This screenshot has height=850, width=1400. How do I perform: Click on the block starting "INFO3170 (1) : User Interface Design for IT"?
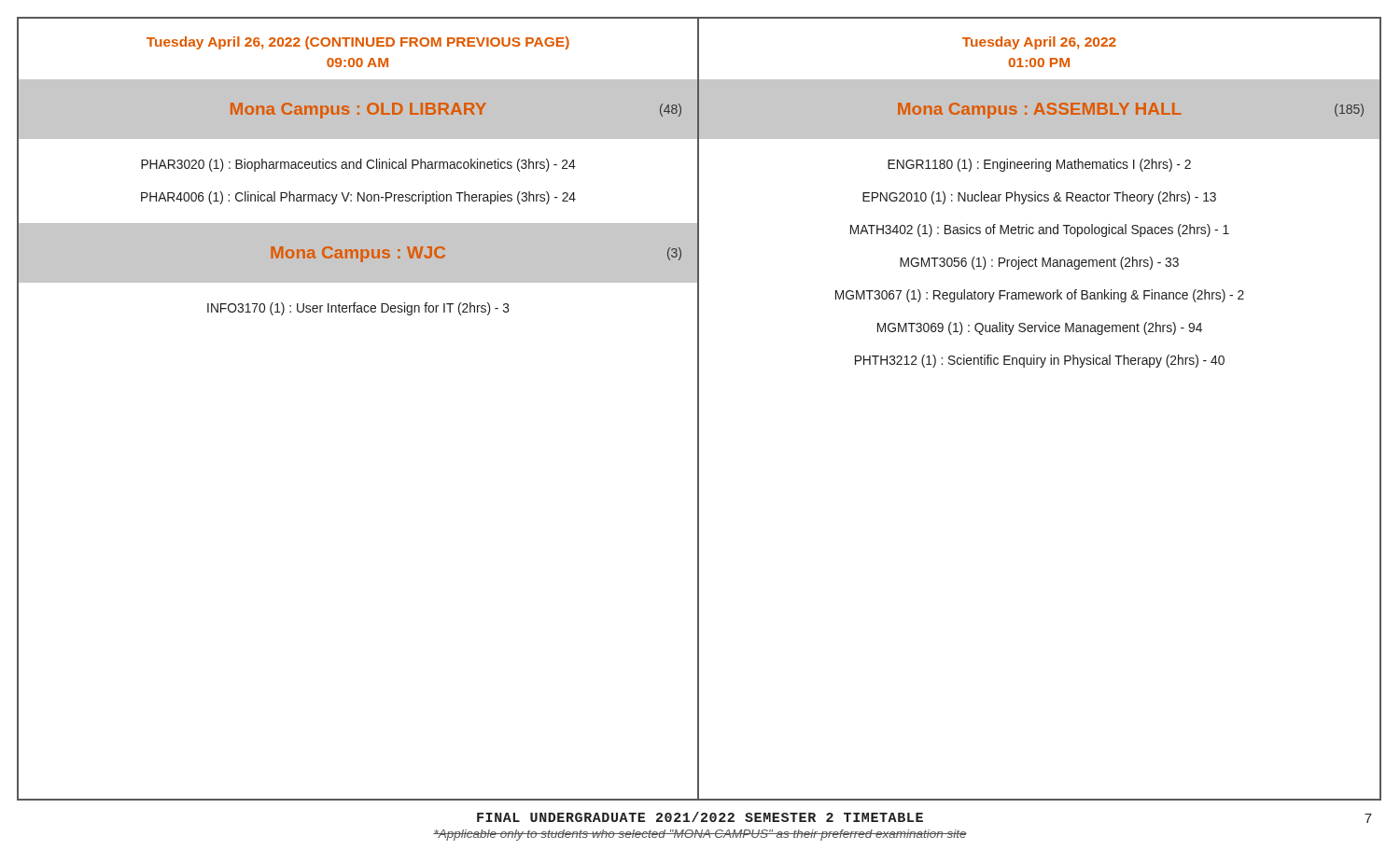coord(358,309)
